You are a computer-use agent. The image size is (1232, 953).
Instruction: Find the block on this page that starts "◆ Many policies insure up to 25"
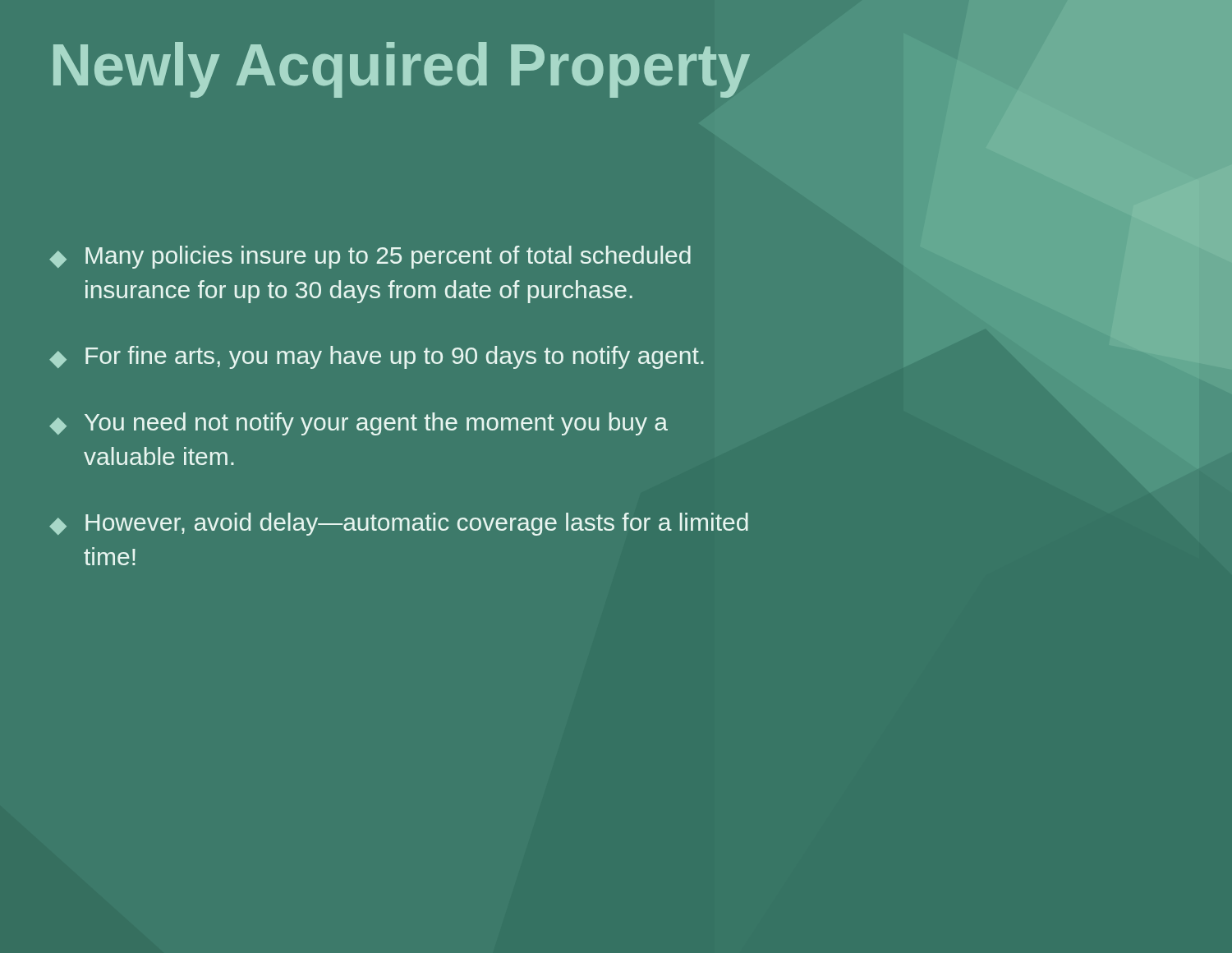click(402, 273)
